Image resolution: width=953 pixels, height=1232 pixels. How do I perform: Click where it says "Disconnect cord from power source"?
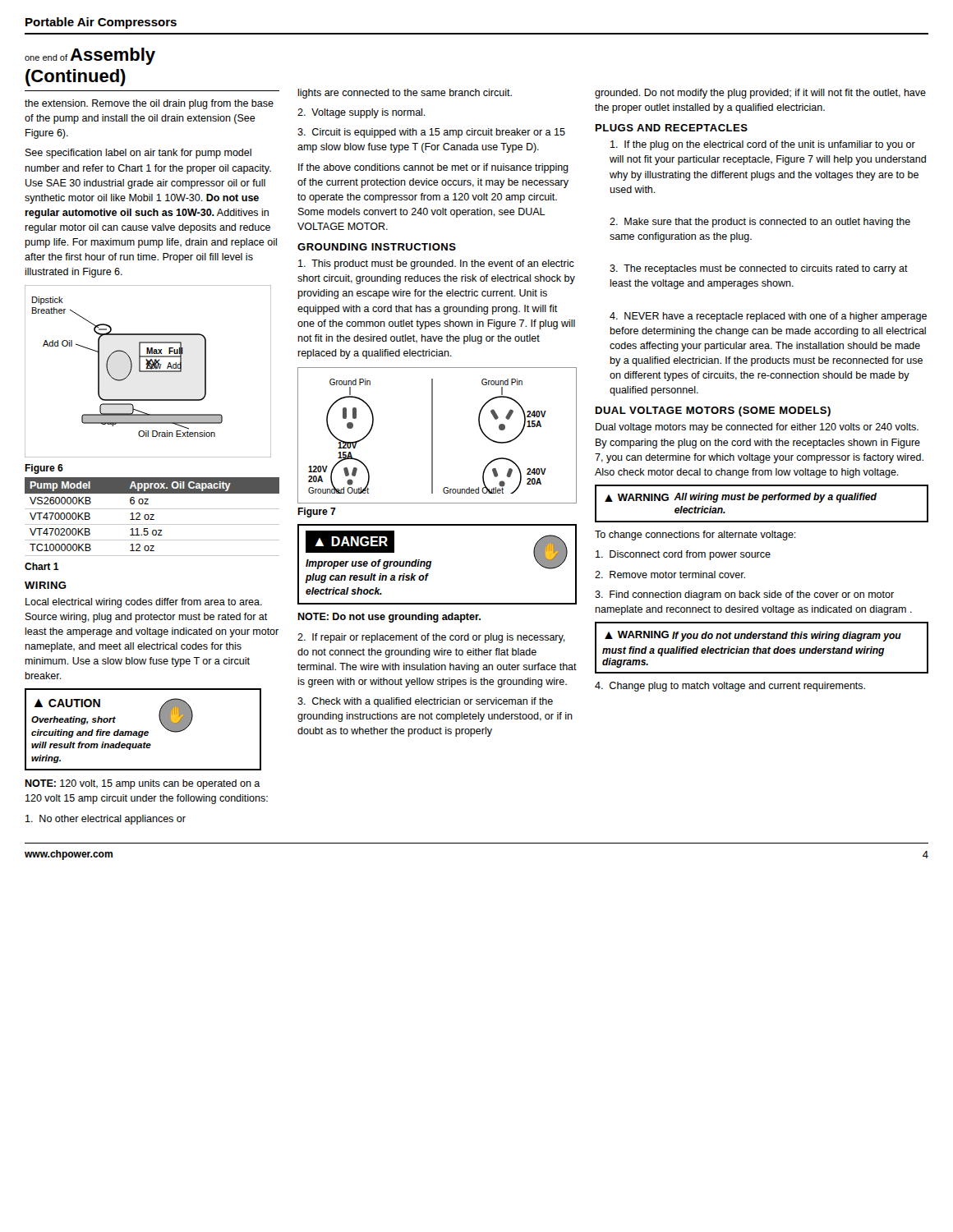[x=683, y=555]
